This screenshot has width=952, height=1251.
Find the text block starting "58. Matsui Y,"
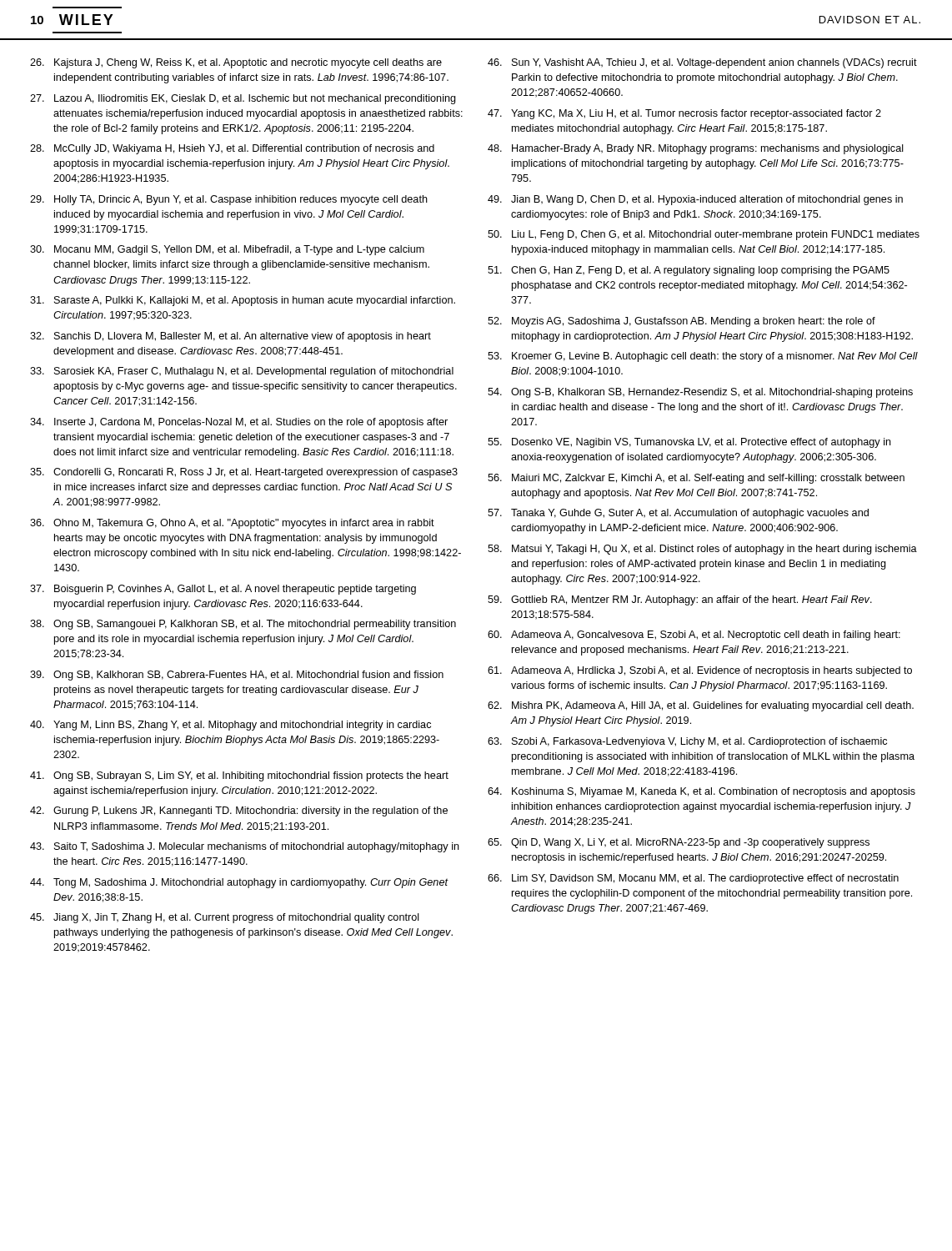(x=705, y=564)
